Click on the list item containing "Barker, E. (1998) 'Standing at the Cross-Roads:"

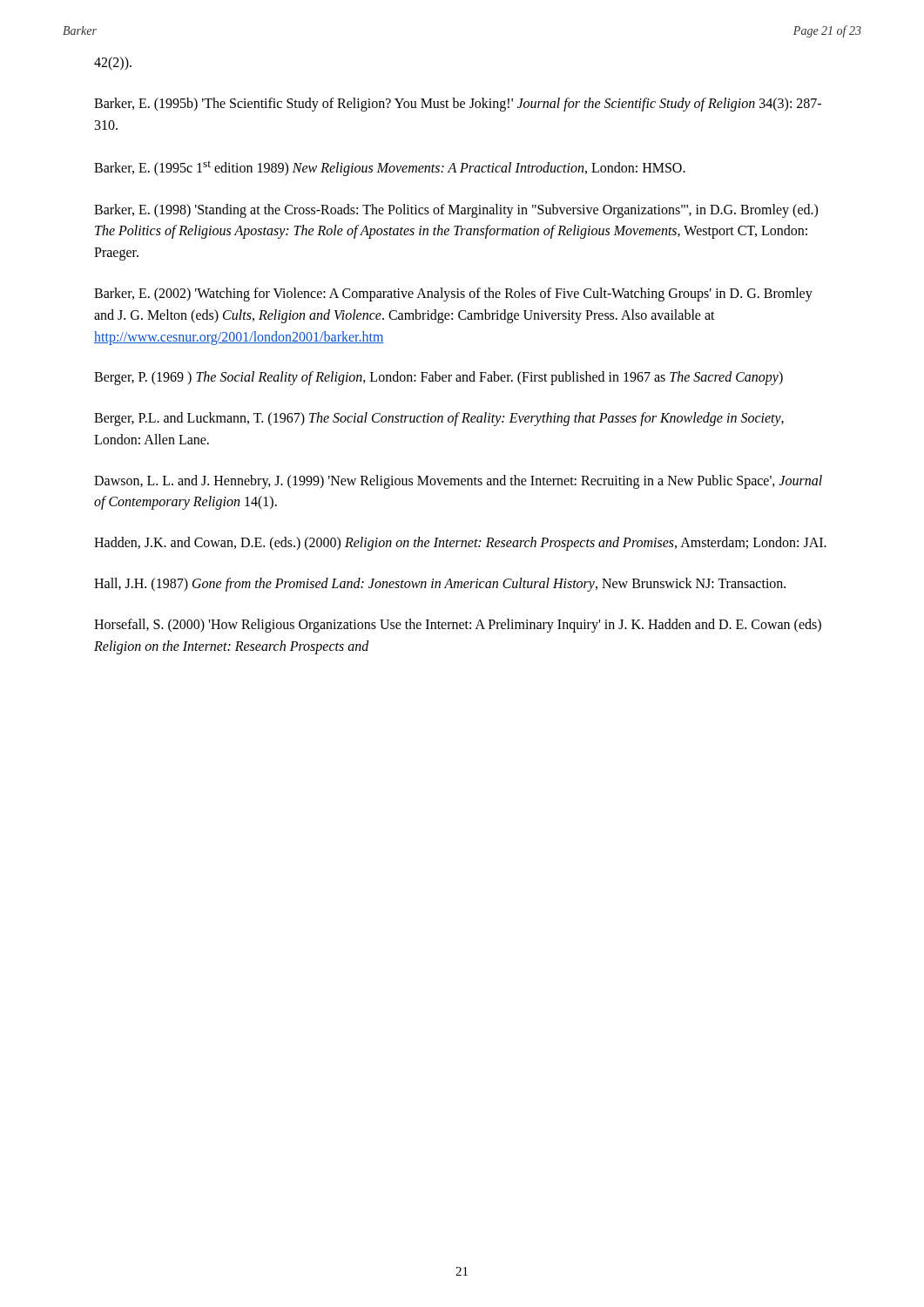tap(456, 231)
